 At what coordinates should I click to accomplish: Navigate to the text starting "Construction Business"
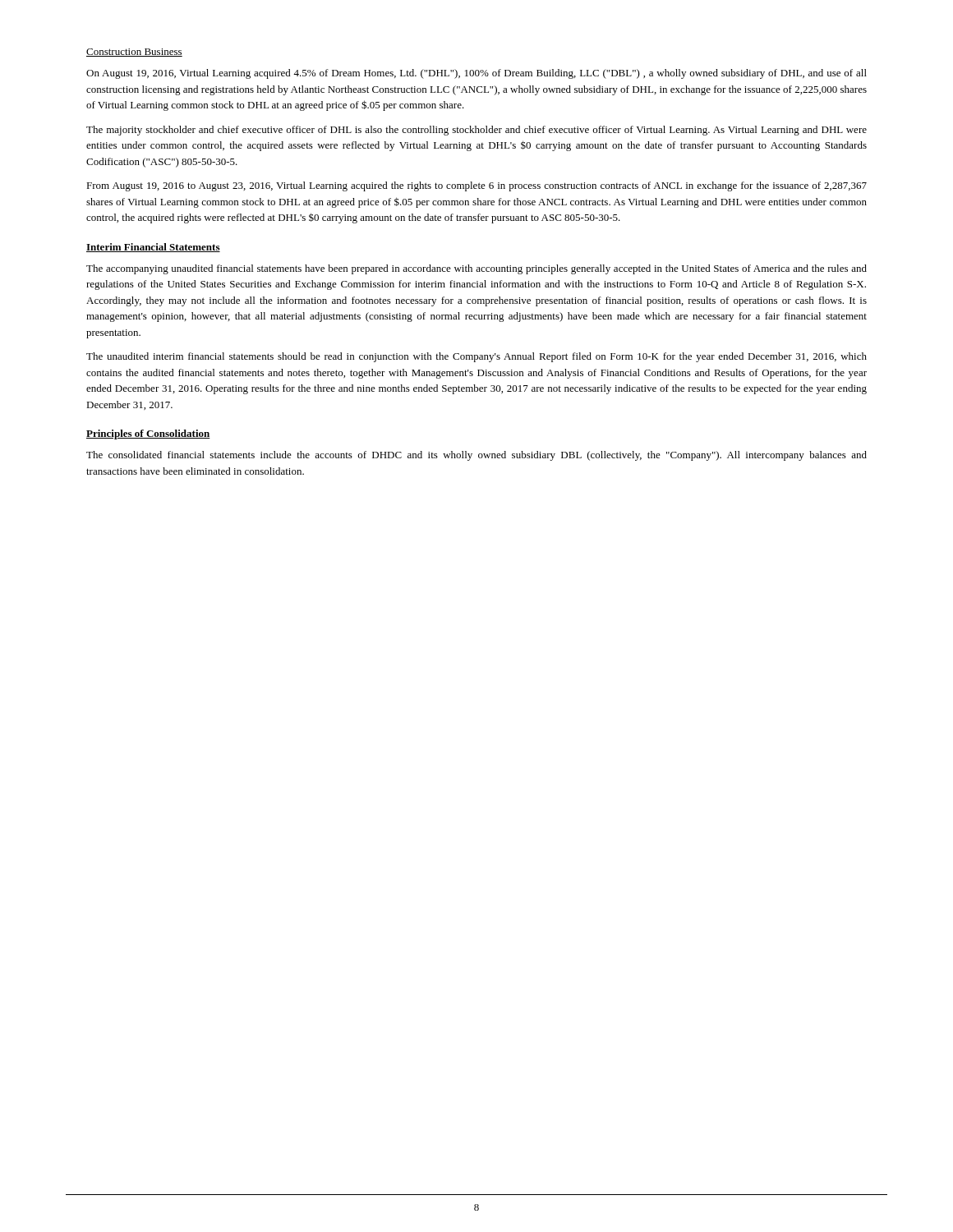tap(134, 51)
